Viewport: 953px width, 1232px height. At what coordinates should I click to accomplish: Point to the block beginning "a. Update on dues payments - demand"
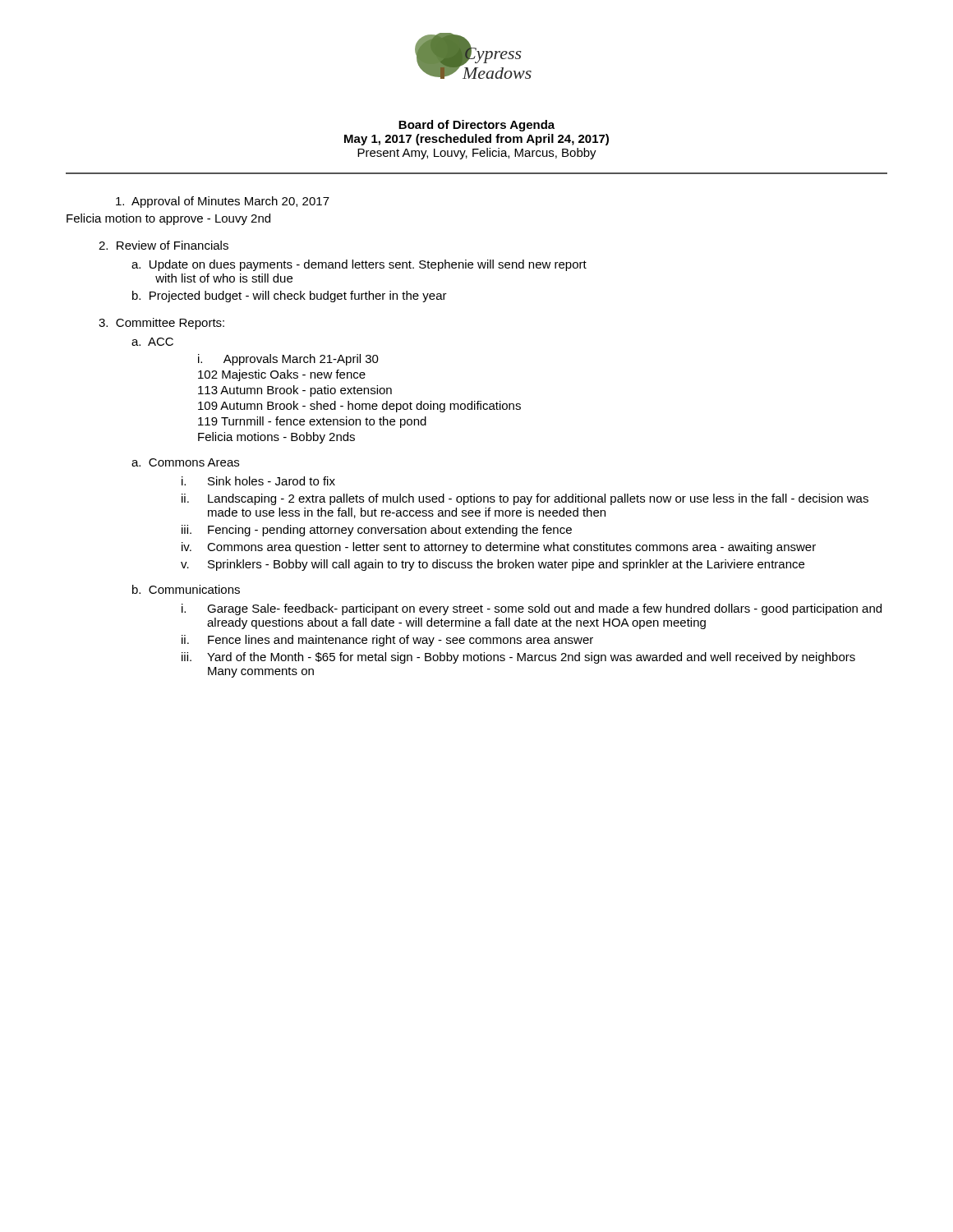tap(359, 271)
